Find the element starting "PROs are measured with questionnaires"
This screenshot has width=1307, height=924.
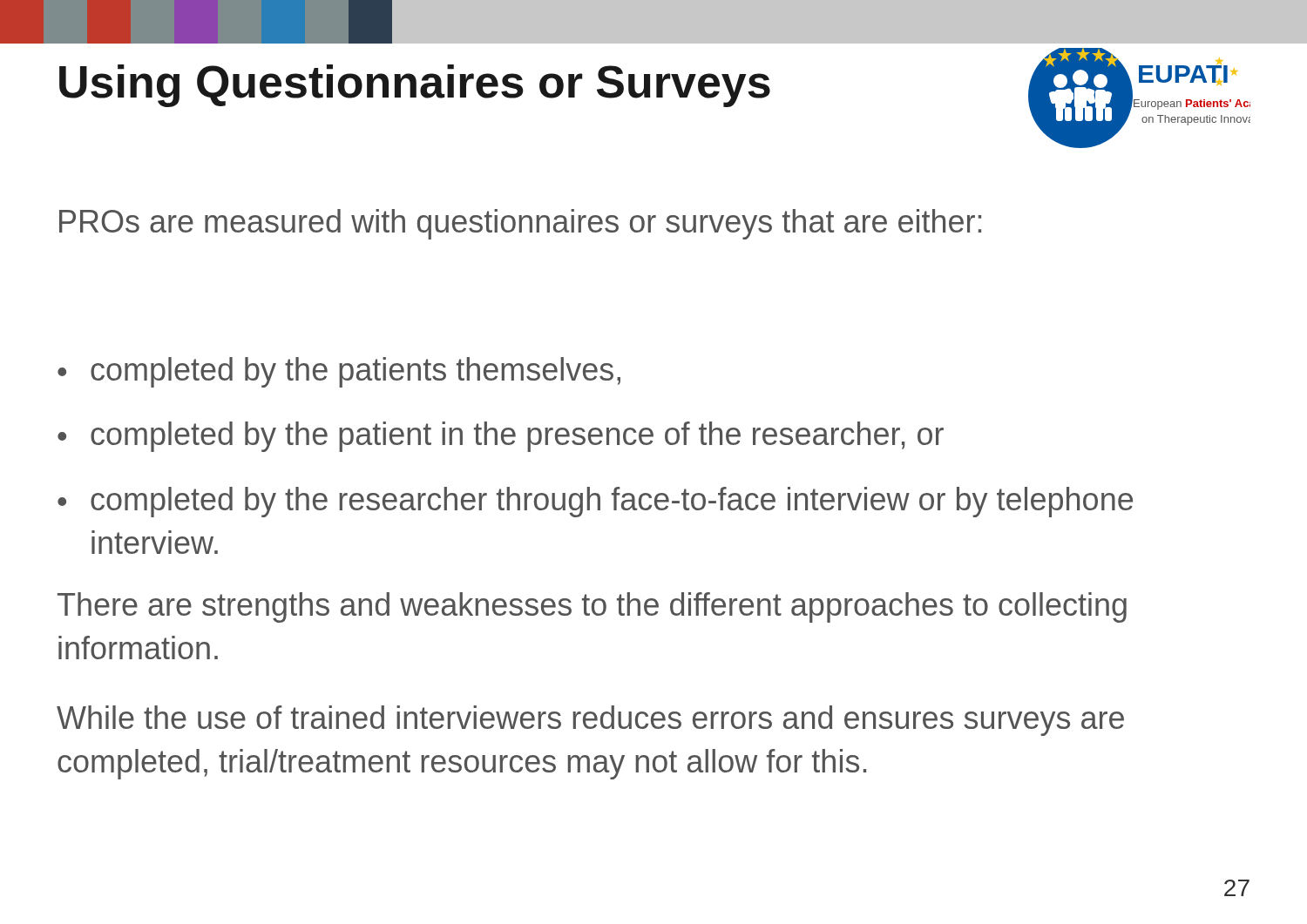pyautogui.click(x=520, y=222)
